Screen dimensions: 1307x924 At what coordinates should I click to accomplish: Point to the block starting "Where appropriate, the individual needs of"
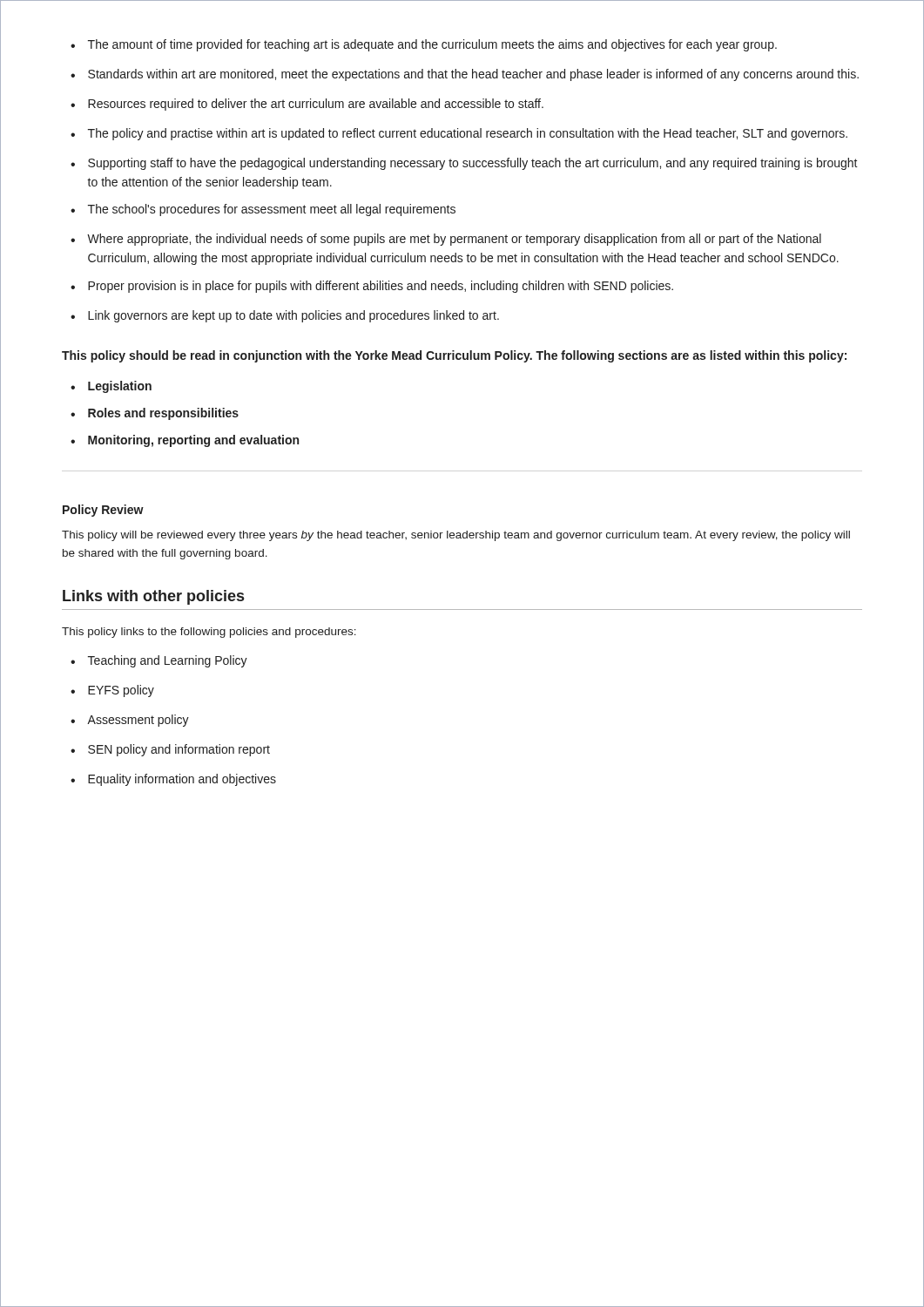click(x=462, y=249)
